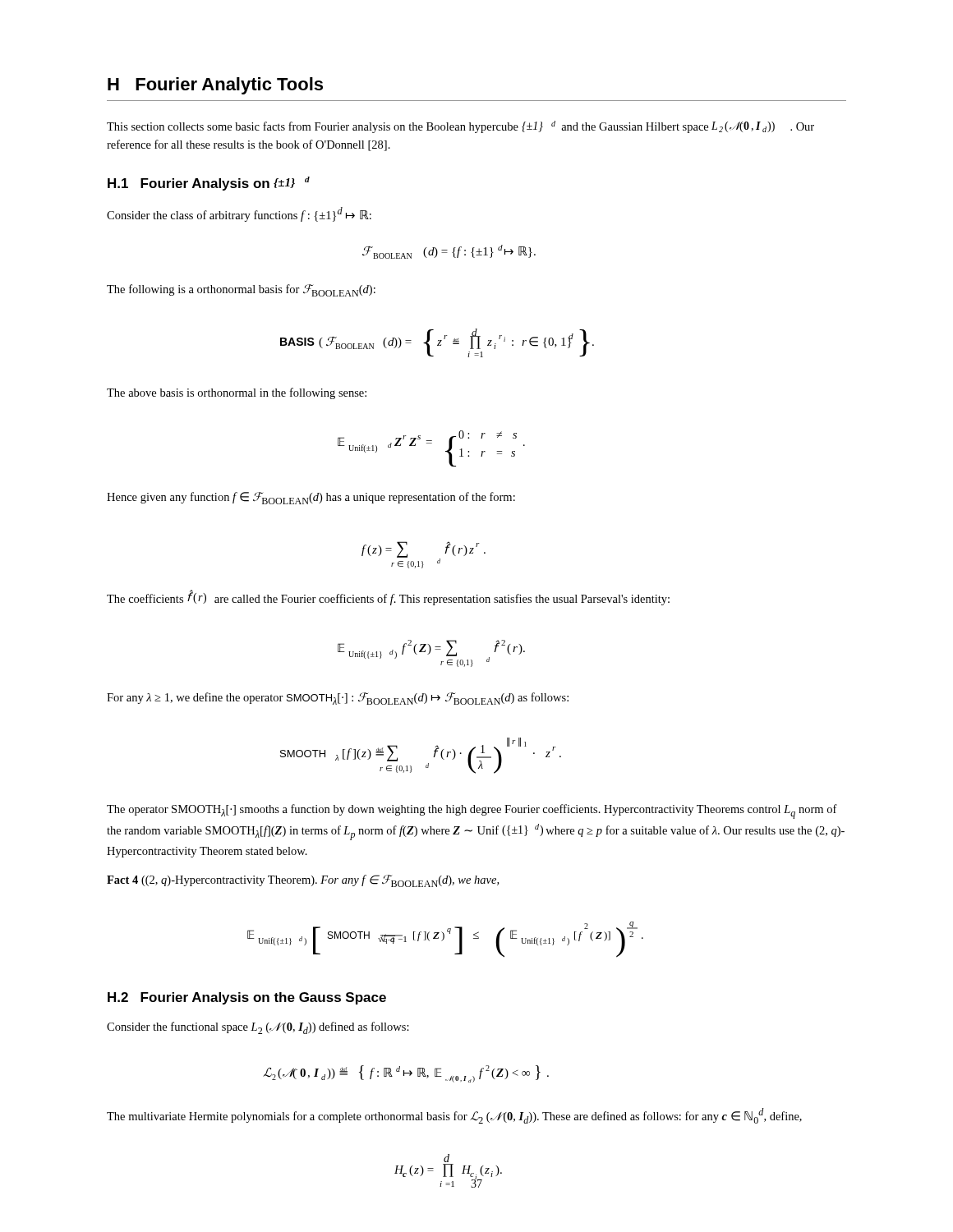953x1232 pixels.
Task: Locate the region starting "H.1 Fourier Analysis on {±1}d"
Action: point(210,183)
